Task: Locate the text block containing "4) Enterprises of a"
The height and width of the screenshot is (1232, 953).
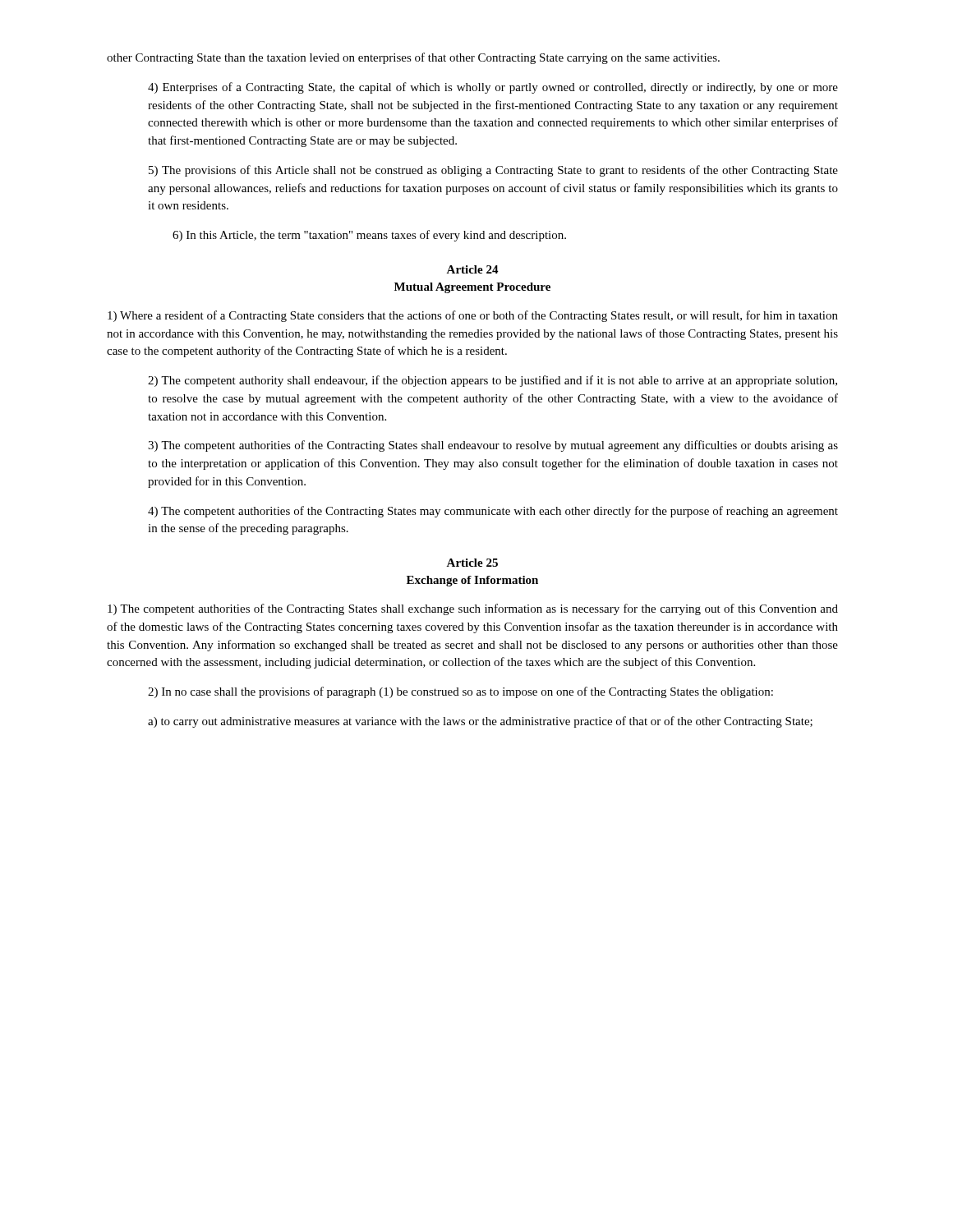Action: (493, 114)
